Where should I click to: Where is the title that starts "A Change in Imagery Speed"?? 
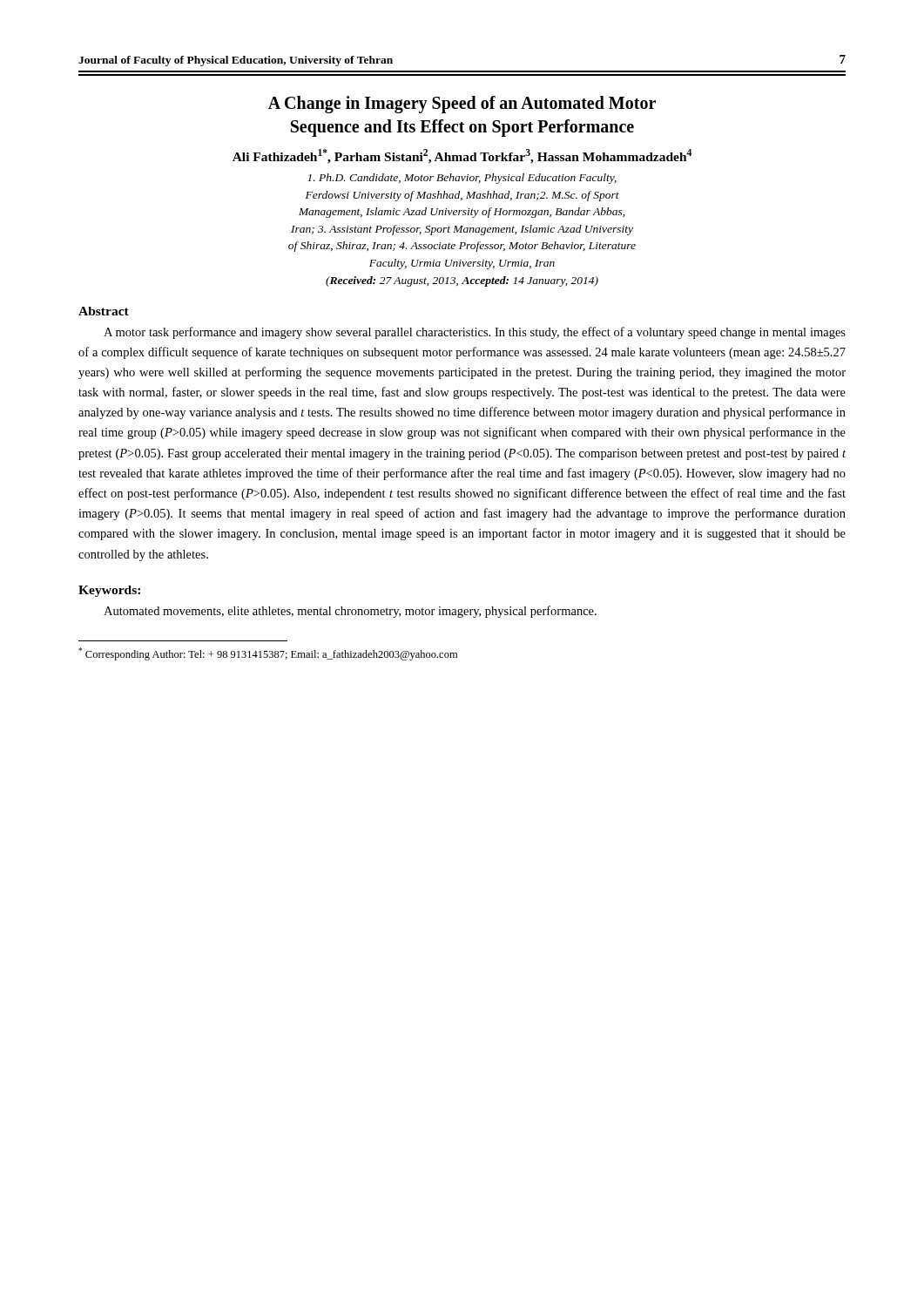coord(462,115)
